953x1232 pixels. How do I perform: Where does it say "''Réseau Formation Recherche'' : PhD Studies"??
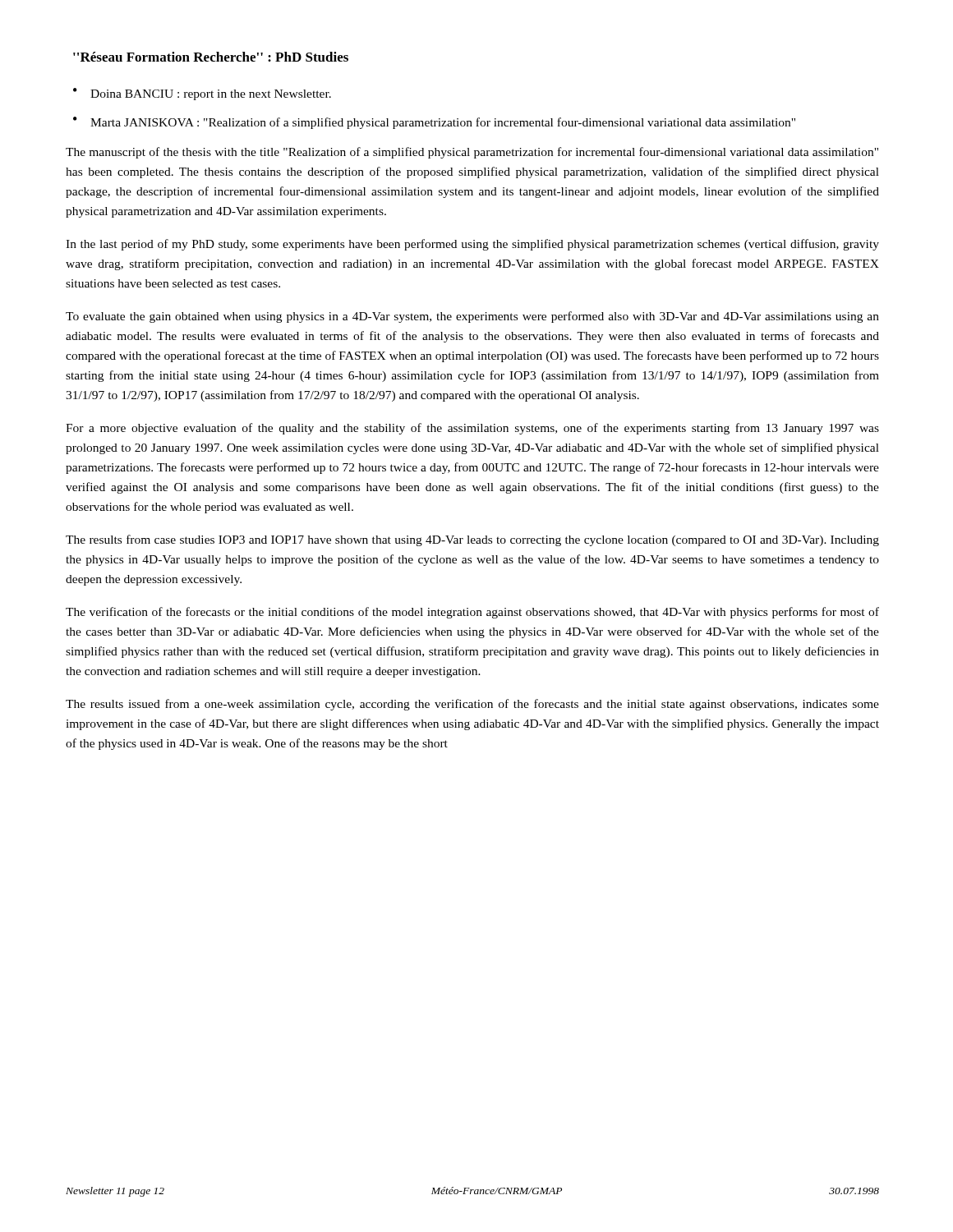click(210, 57)
